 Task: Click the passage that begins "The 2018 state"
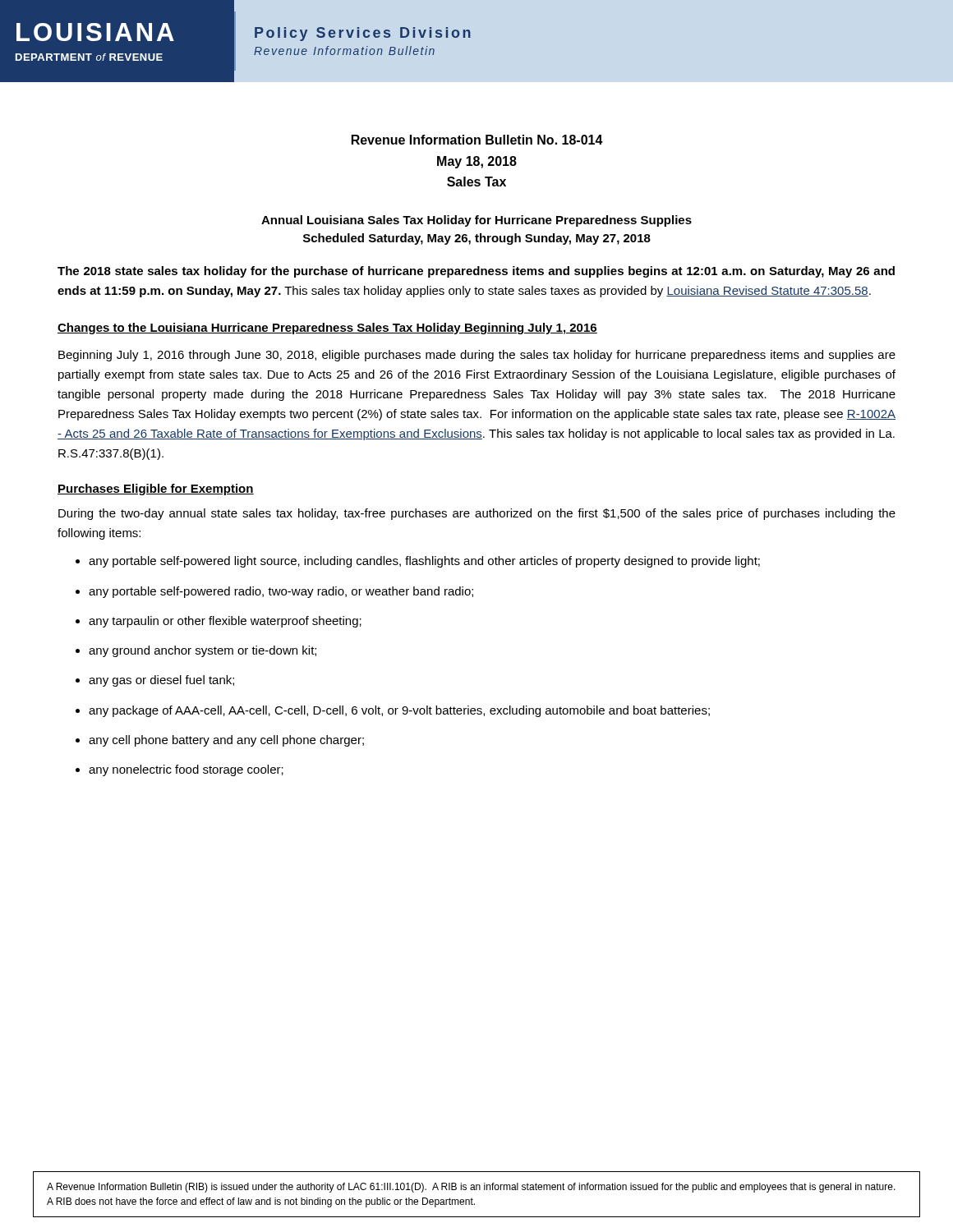tap(476, 280)
